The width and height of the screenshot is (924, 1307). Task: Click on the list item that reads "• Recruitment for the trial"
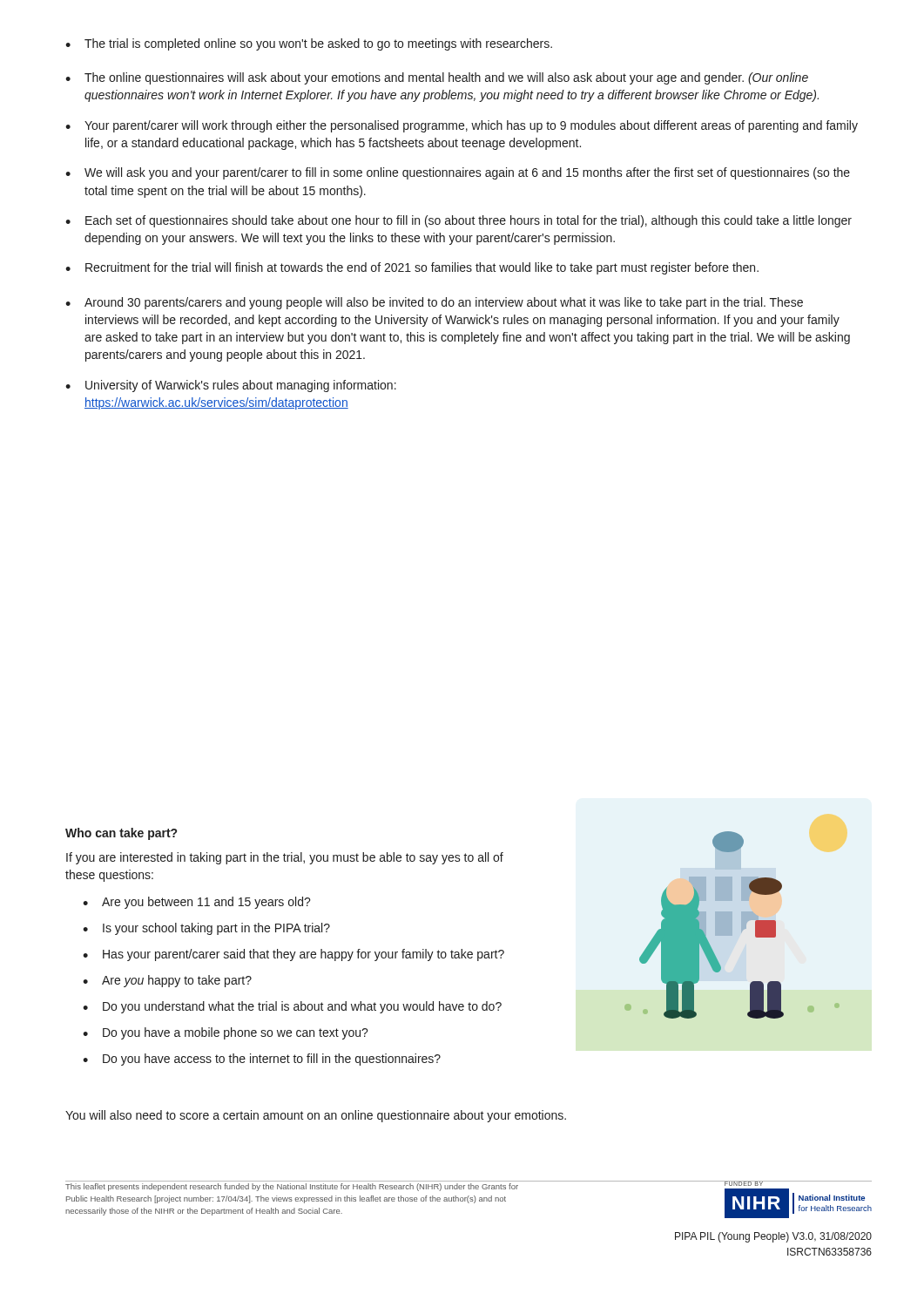coord(462,270)
